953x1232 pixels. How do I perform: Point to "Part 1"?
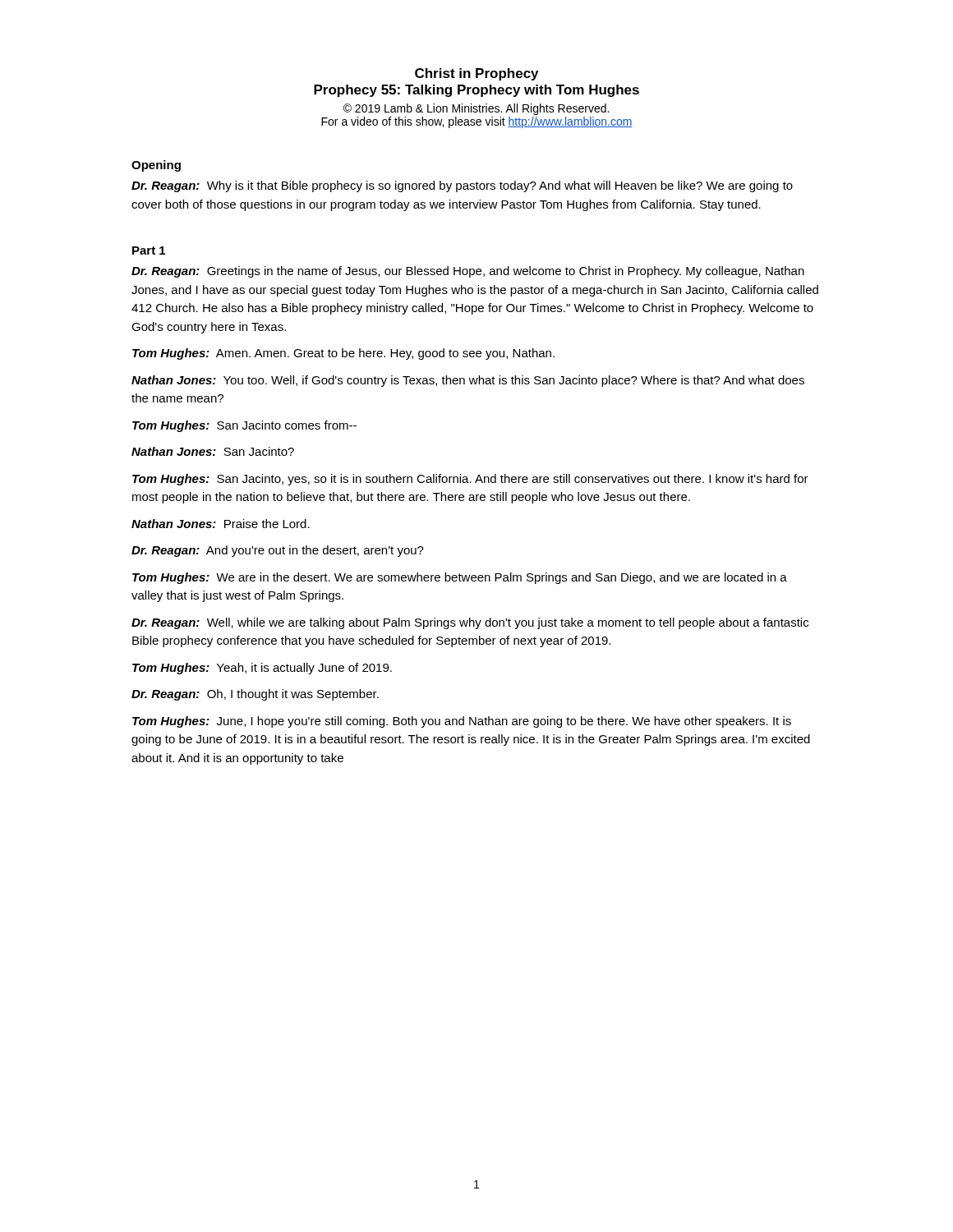tap(149, 250)
